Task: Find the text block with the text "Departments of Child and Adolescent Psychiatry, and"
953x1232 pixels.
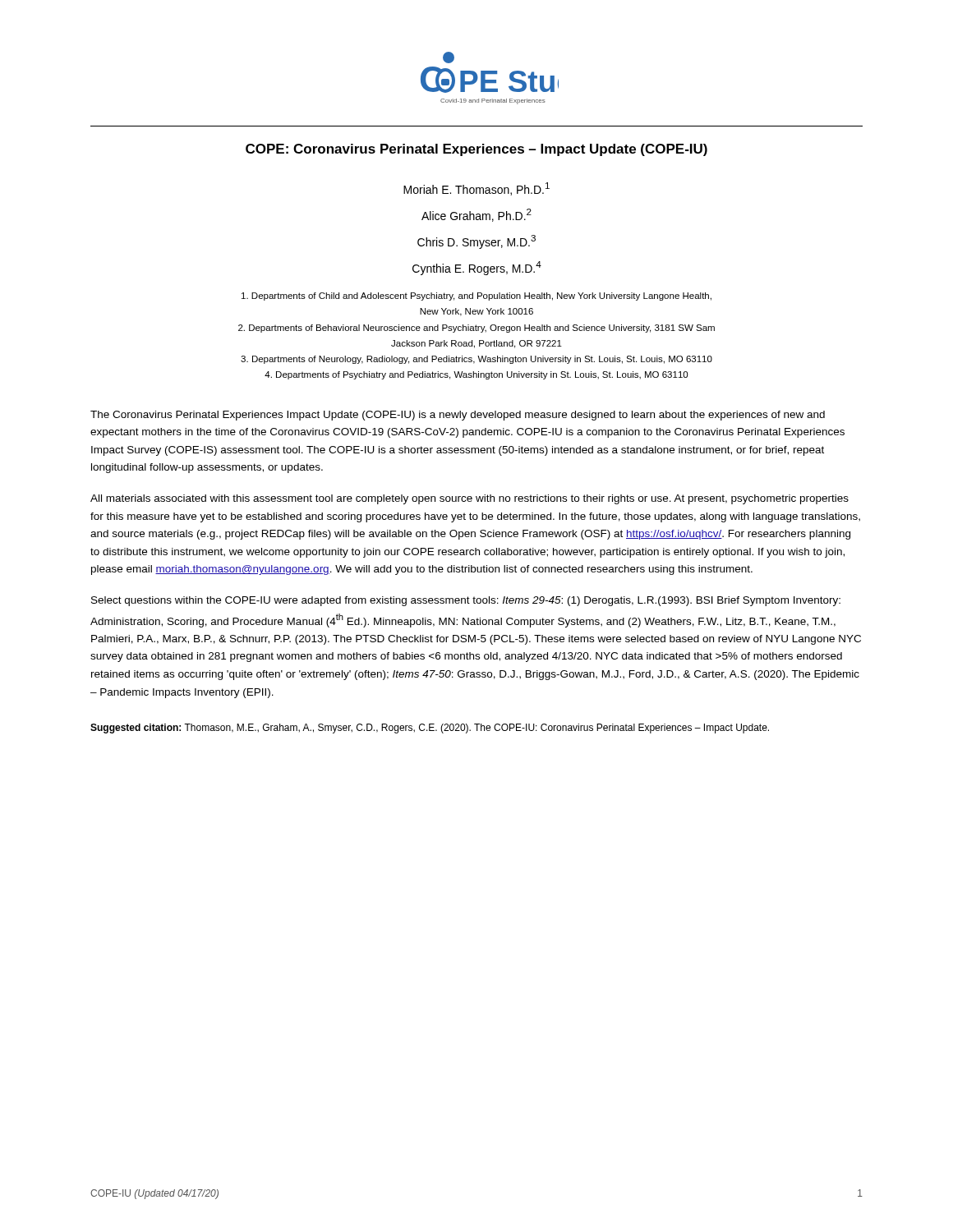Action: click(x=476, y=304)
